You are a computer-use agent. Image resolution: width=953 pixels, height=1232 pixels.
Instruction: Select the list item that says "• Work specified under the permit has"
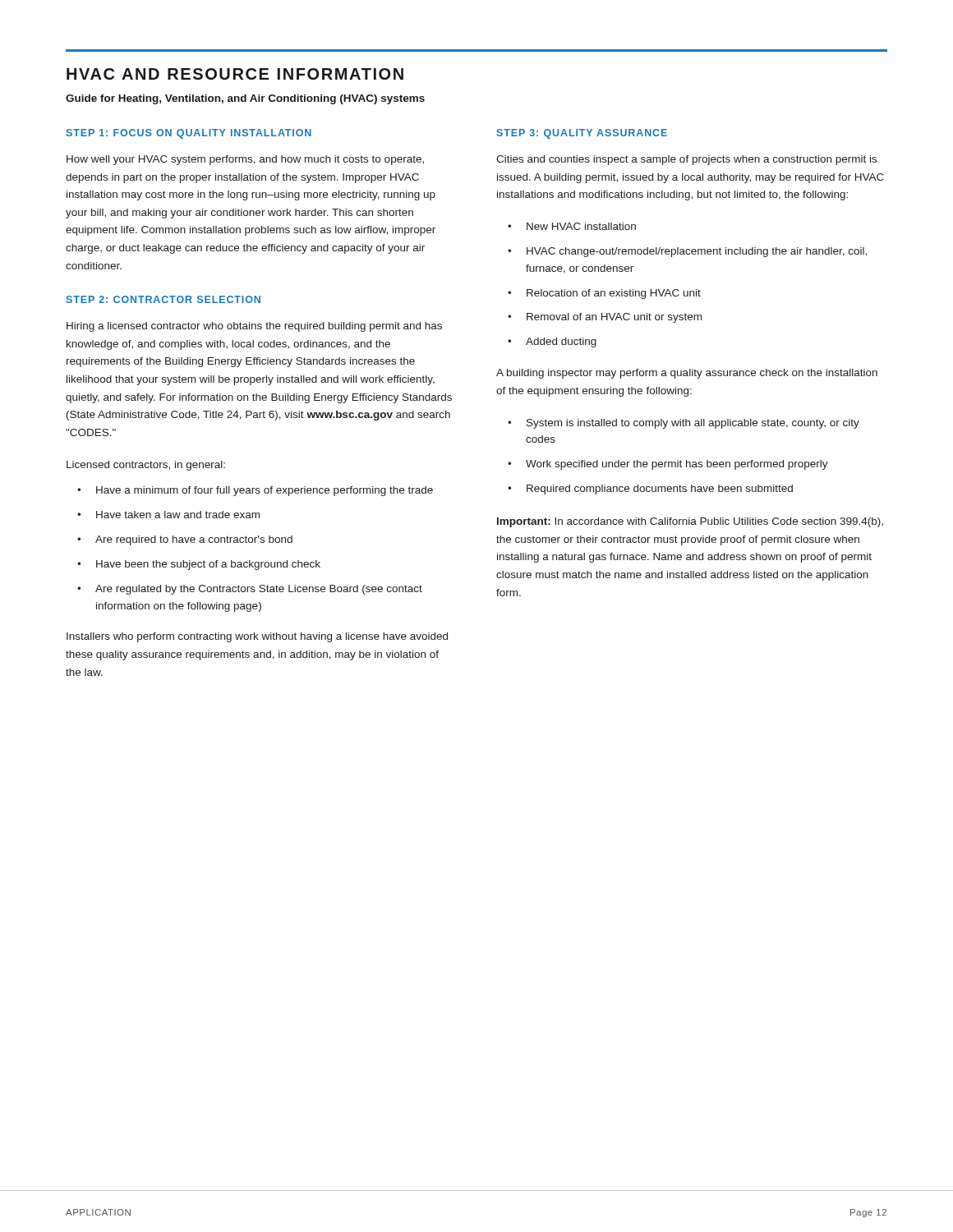click(x=698, y=465)
